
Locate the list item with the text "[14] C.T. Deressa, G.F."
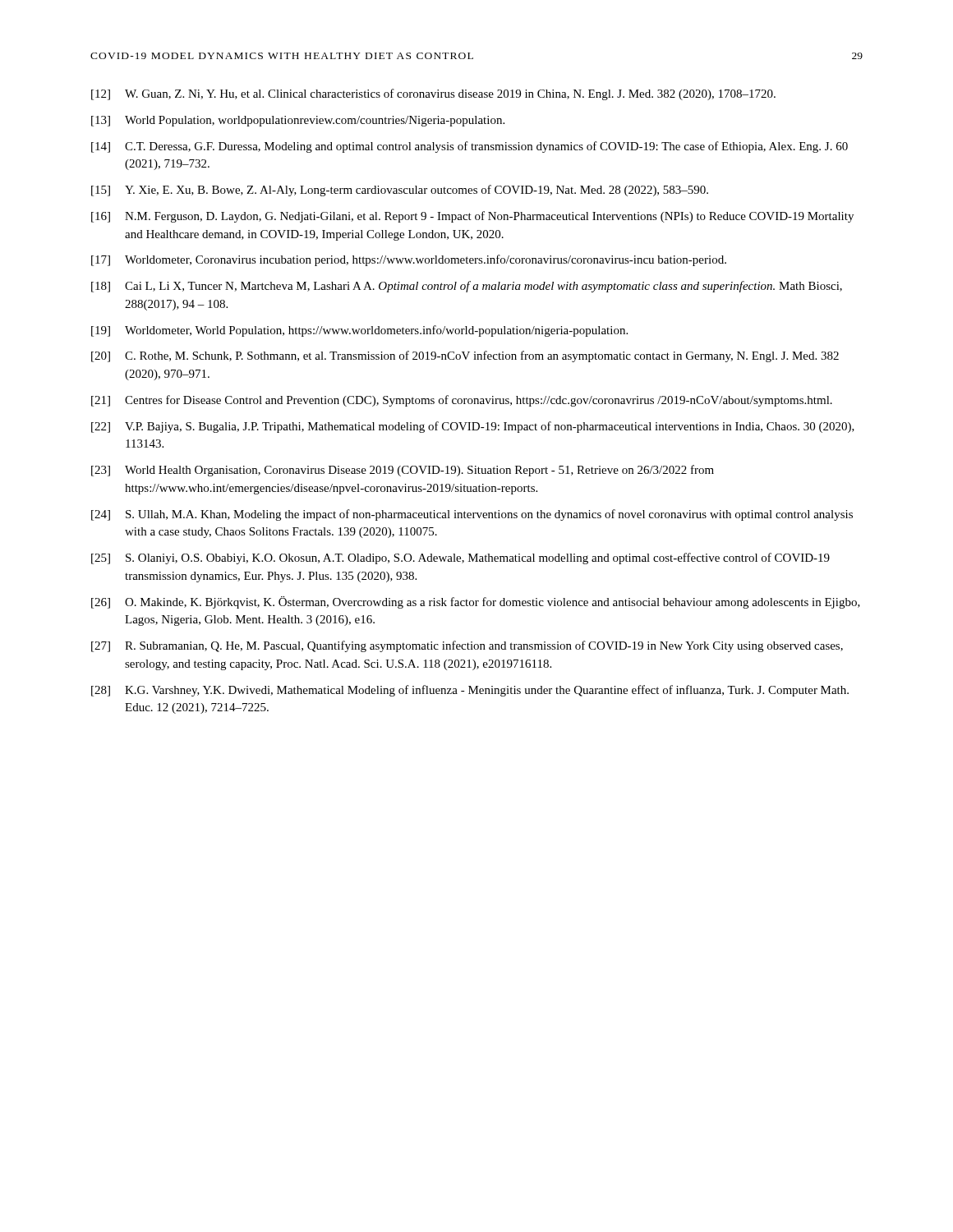click(x=476, y=155)
